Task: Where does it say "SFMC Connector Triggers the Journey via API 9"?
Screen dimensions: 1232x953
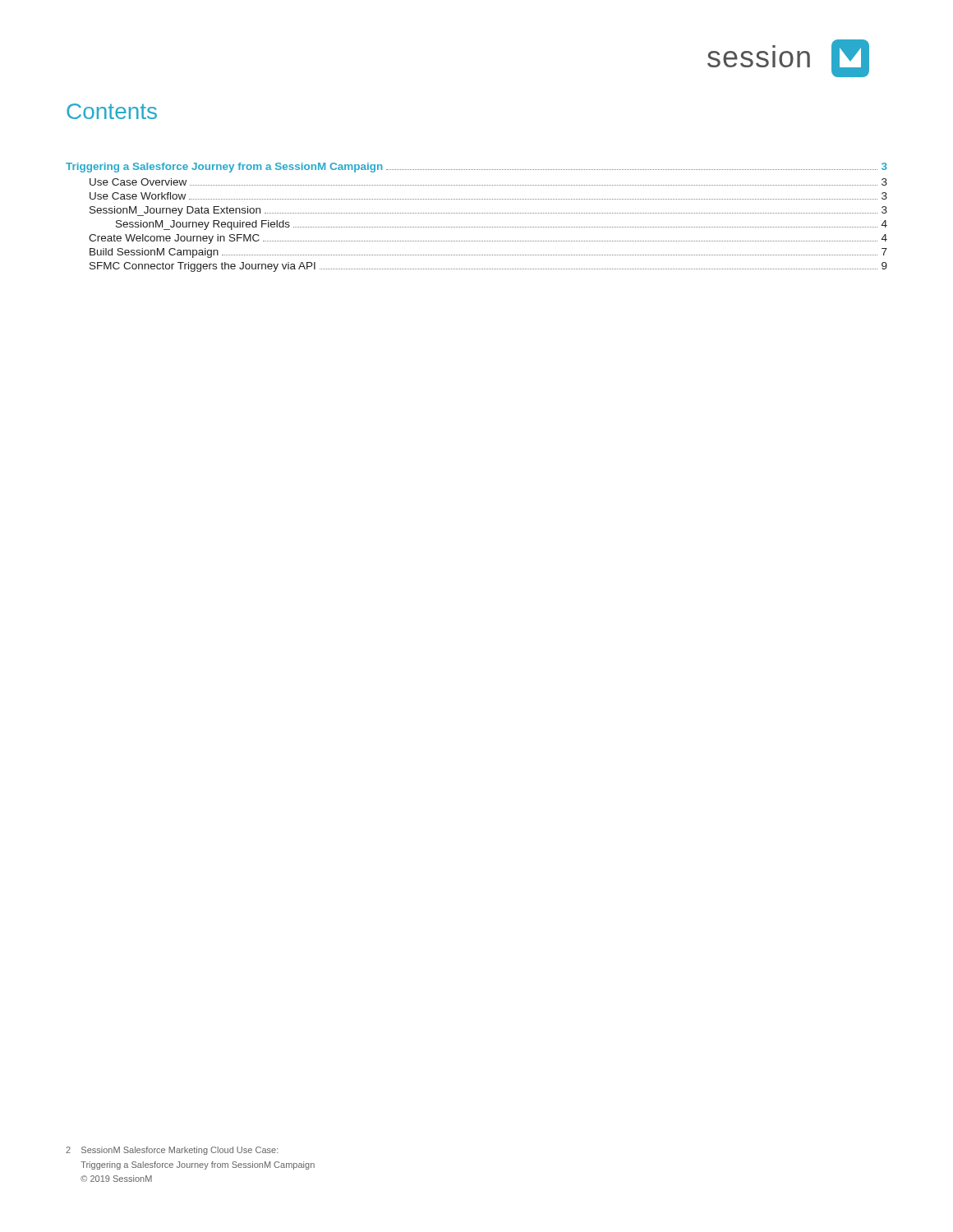Action: (488, 266)
